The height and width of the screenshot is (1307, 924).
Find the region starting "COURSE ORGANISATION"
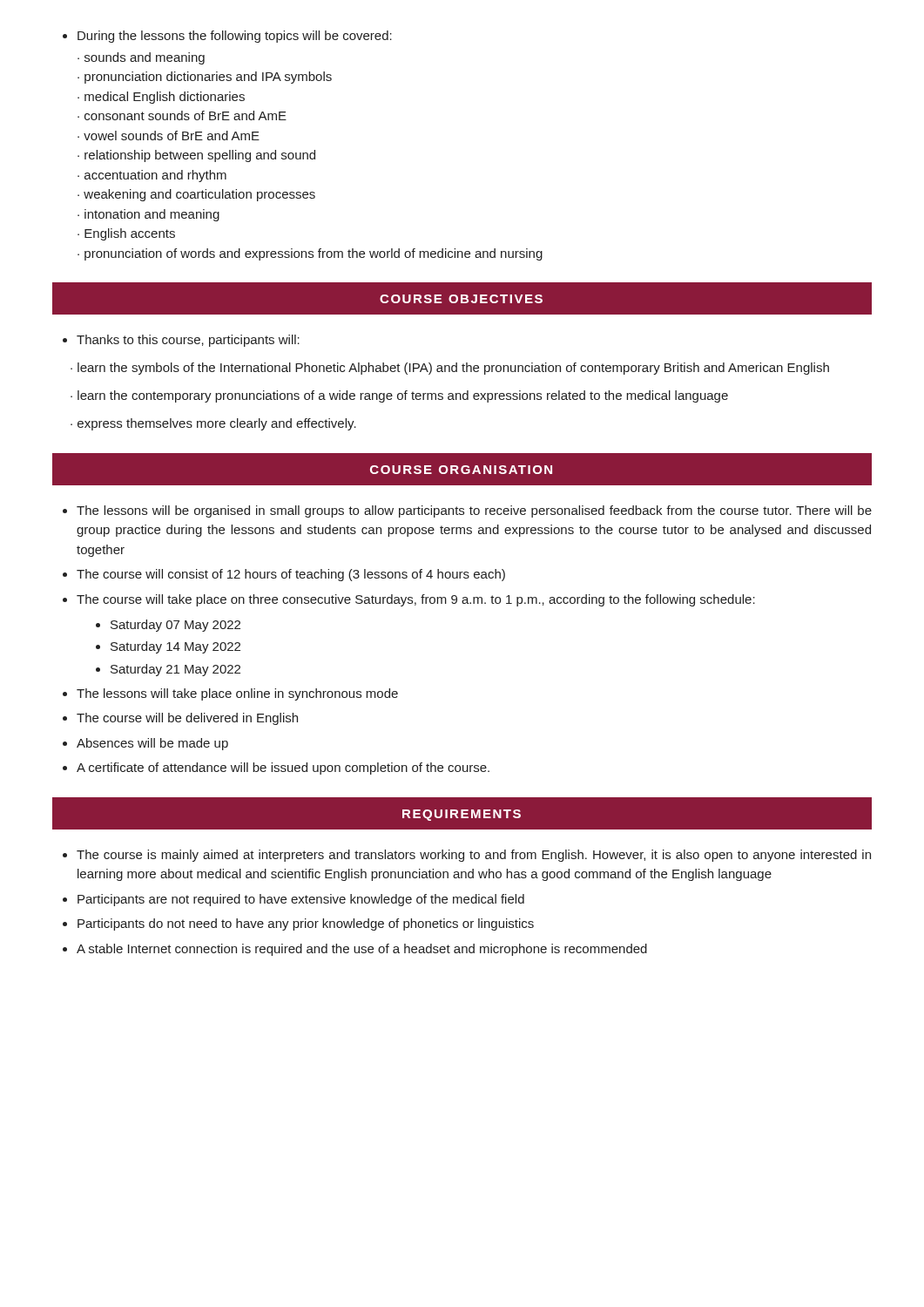462,469
